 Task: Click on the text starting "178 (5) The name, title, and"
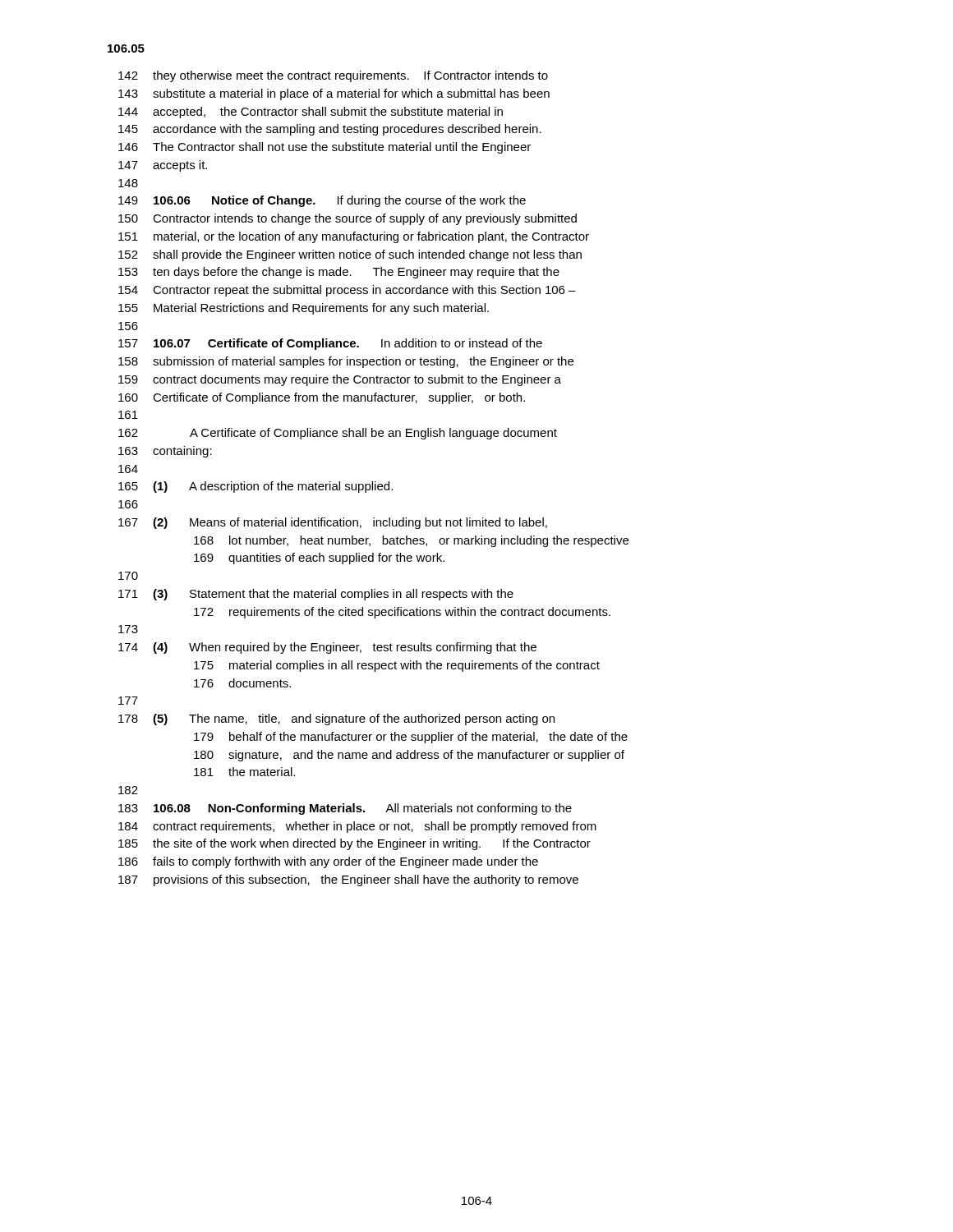pos(489,745)
